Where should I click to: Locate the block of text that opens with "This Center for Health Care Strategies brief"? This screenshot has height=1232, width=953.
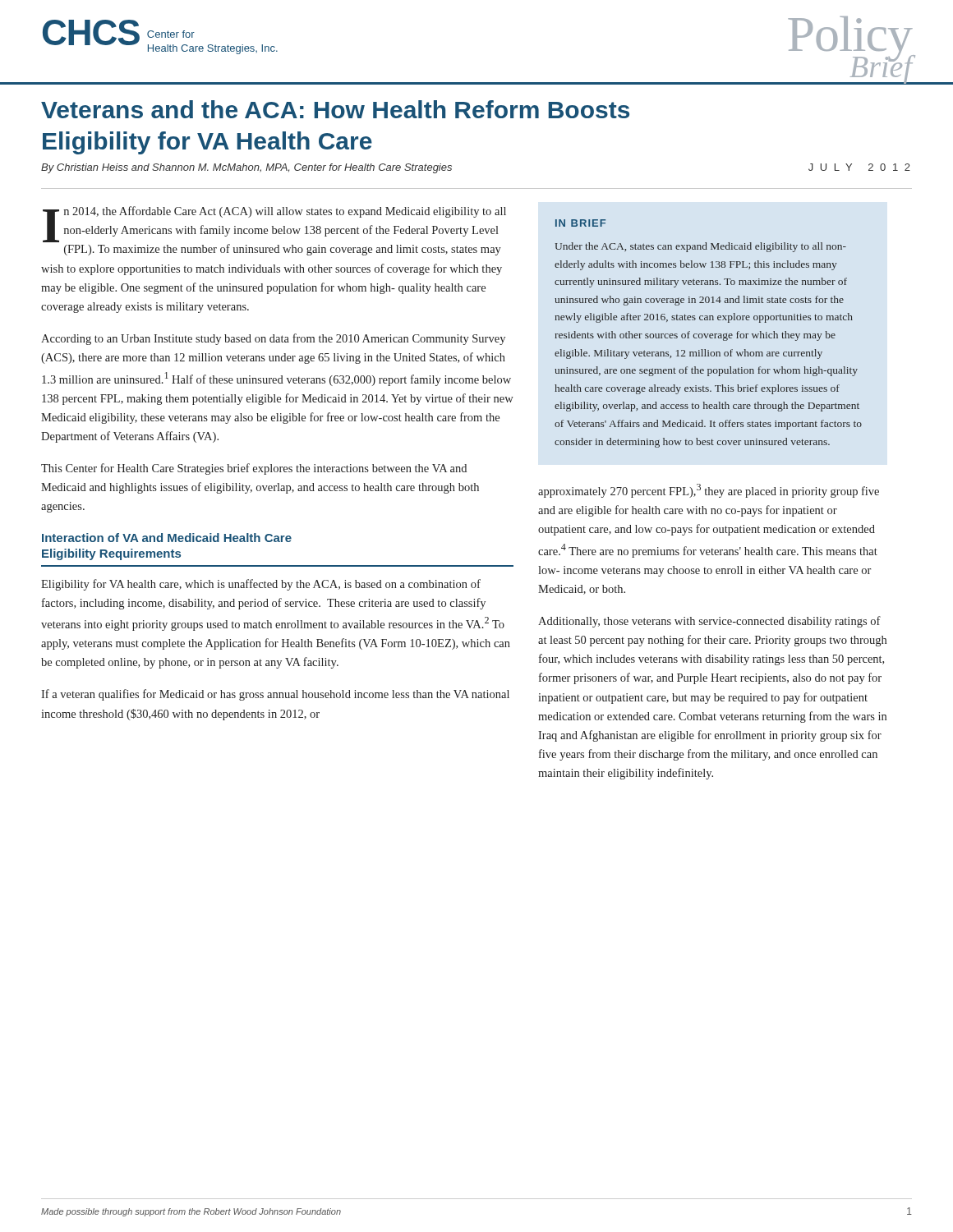(x=260, y=487)
